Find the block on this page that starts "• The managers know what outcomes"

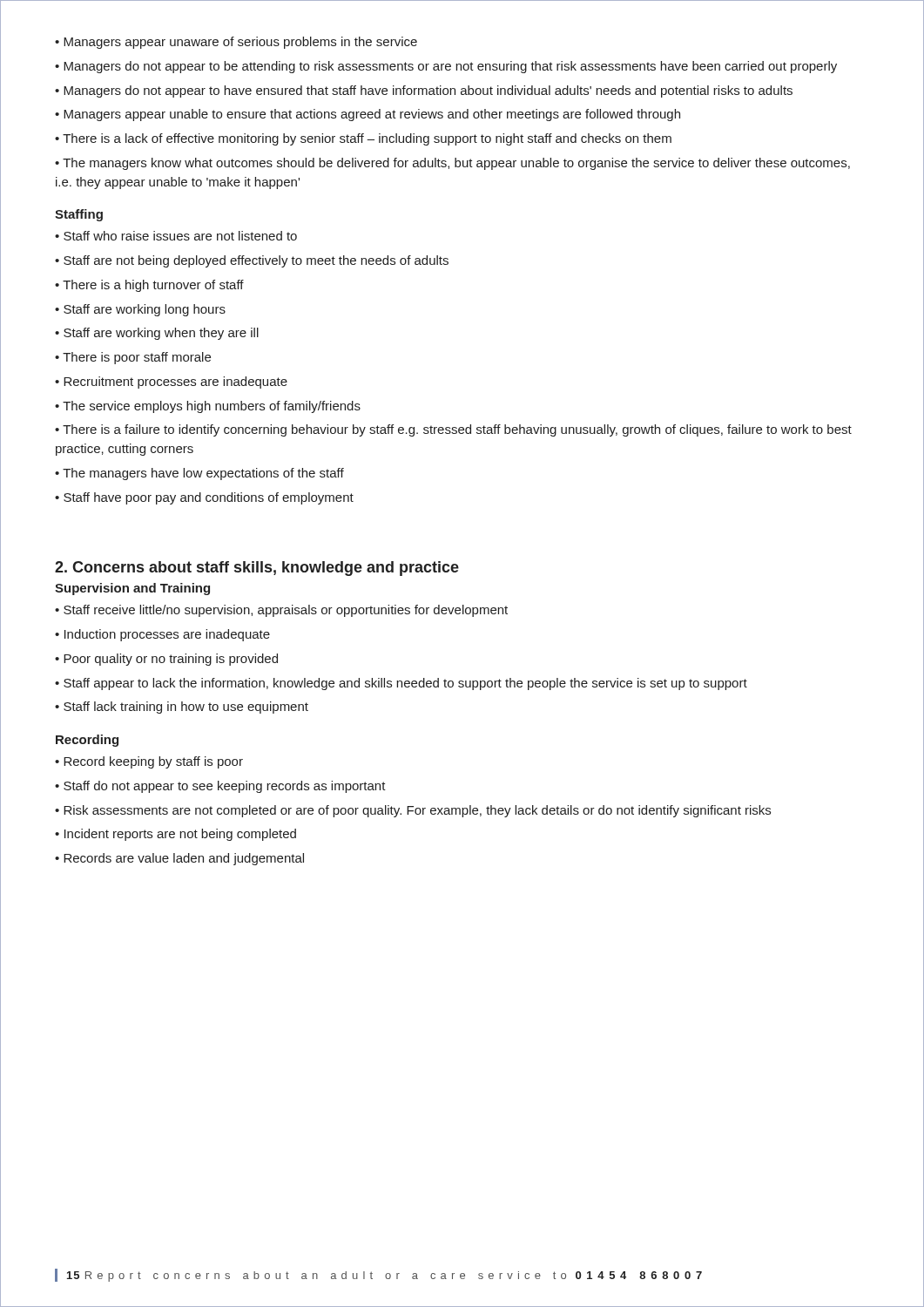453,172
